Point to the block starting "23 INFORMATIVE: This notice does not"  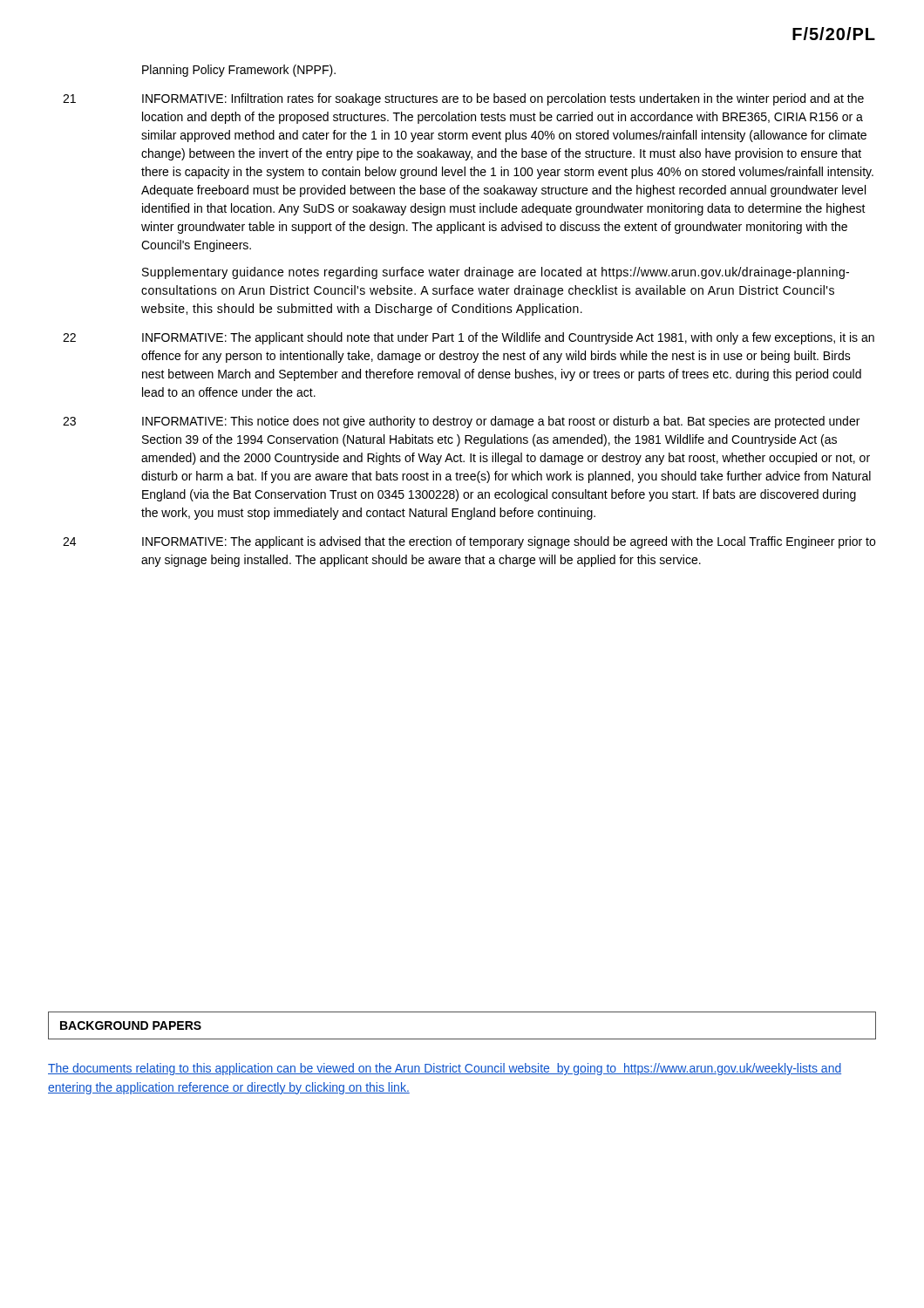click(x=469, y=467)
